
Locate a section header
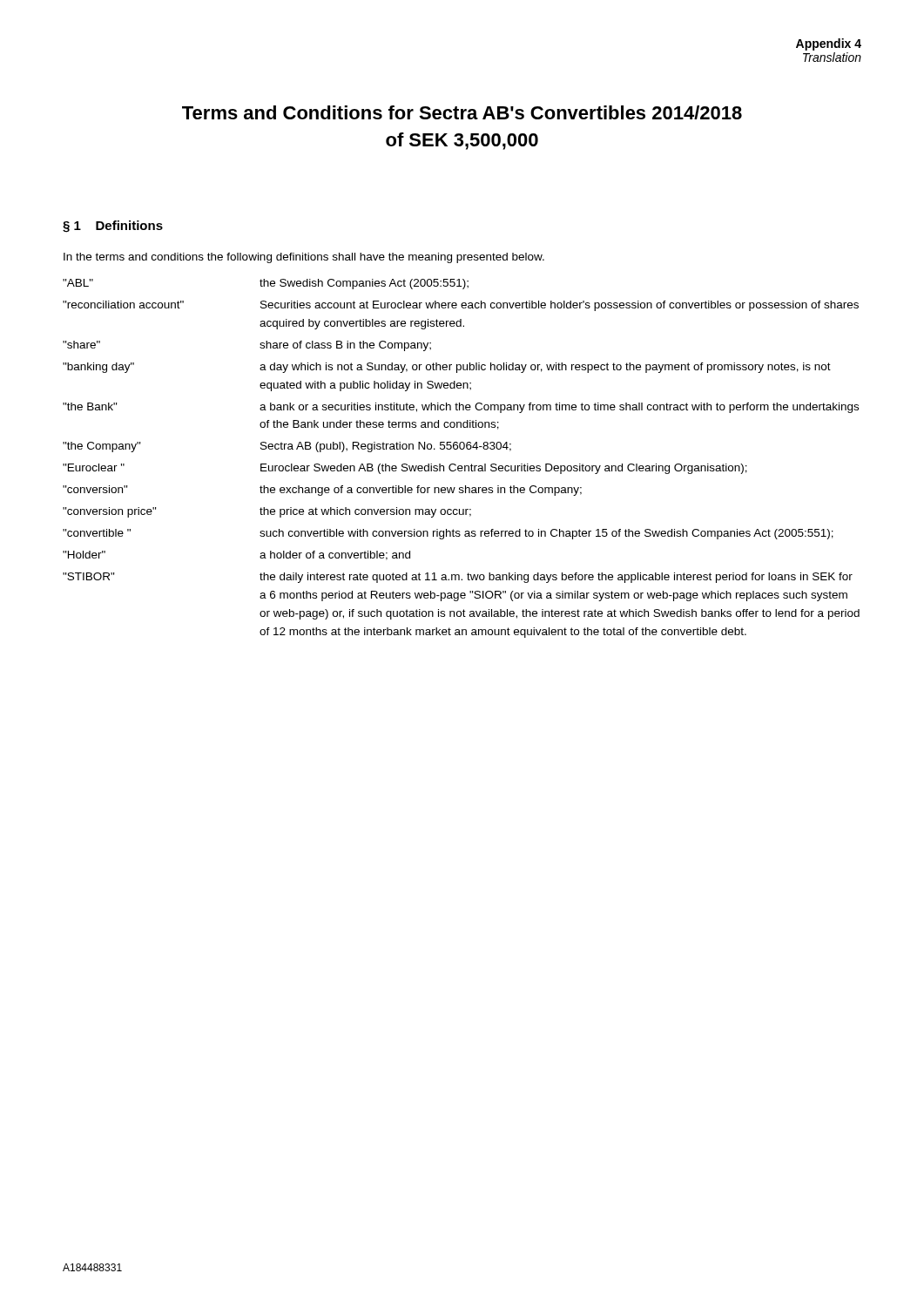(113, 225)
